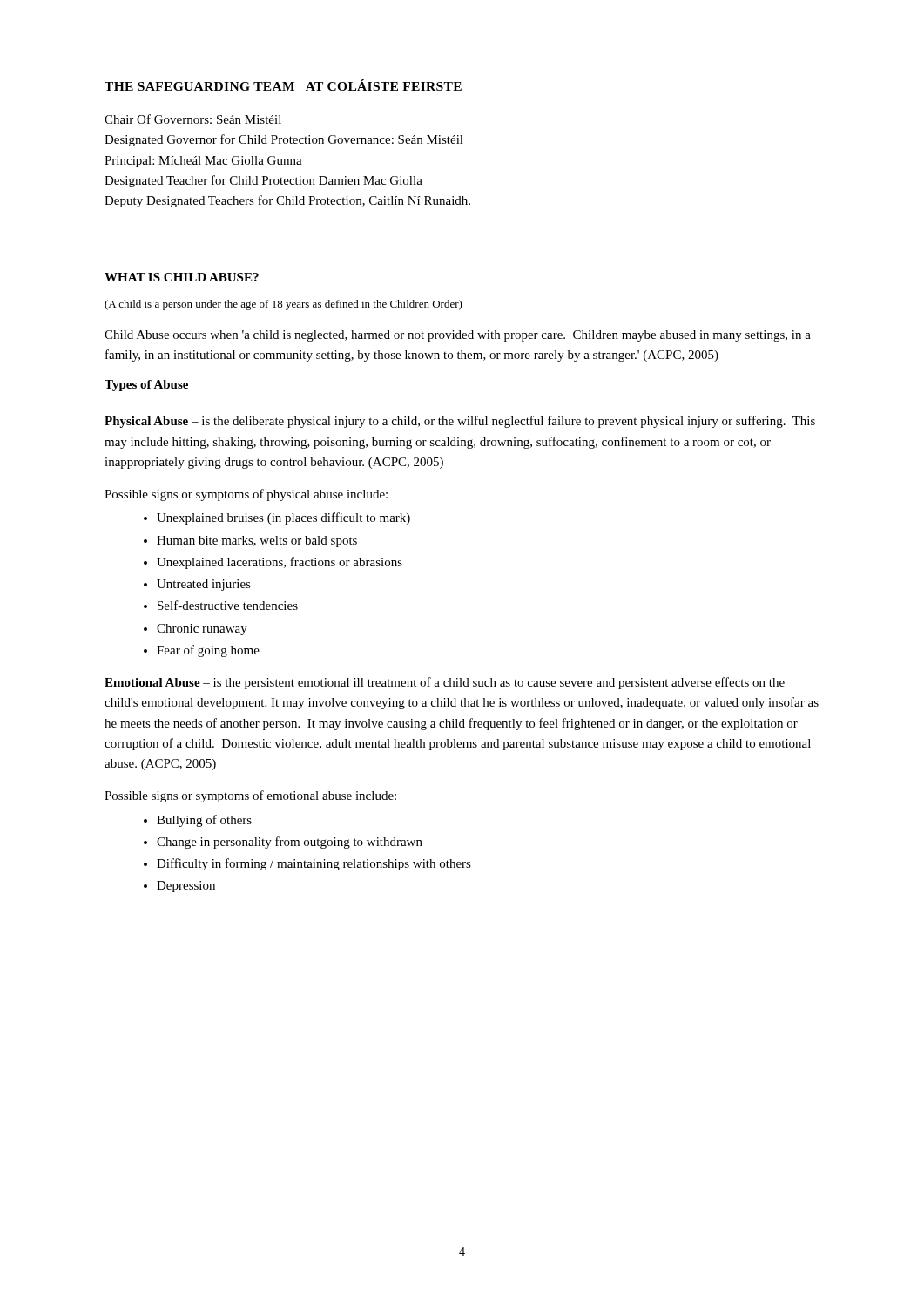
Task: Select the region starting "(A child is a person under"
Action: point(283,304)
